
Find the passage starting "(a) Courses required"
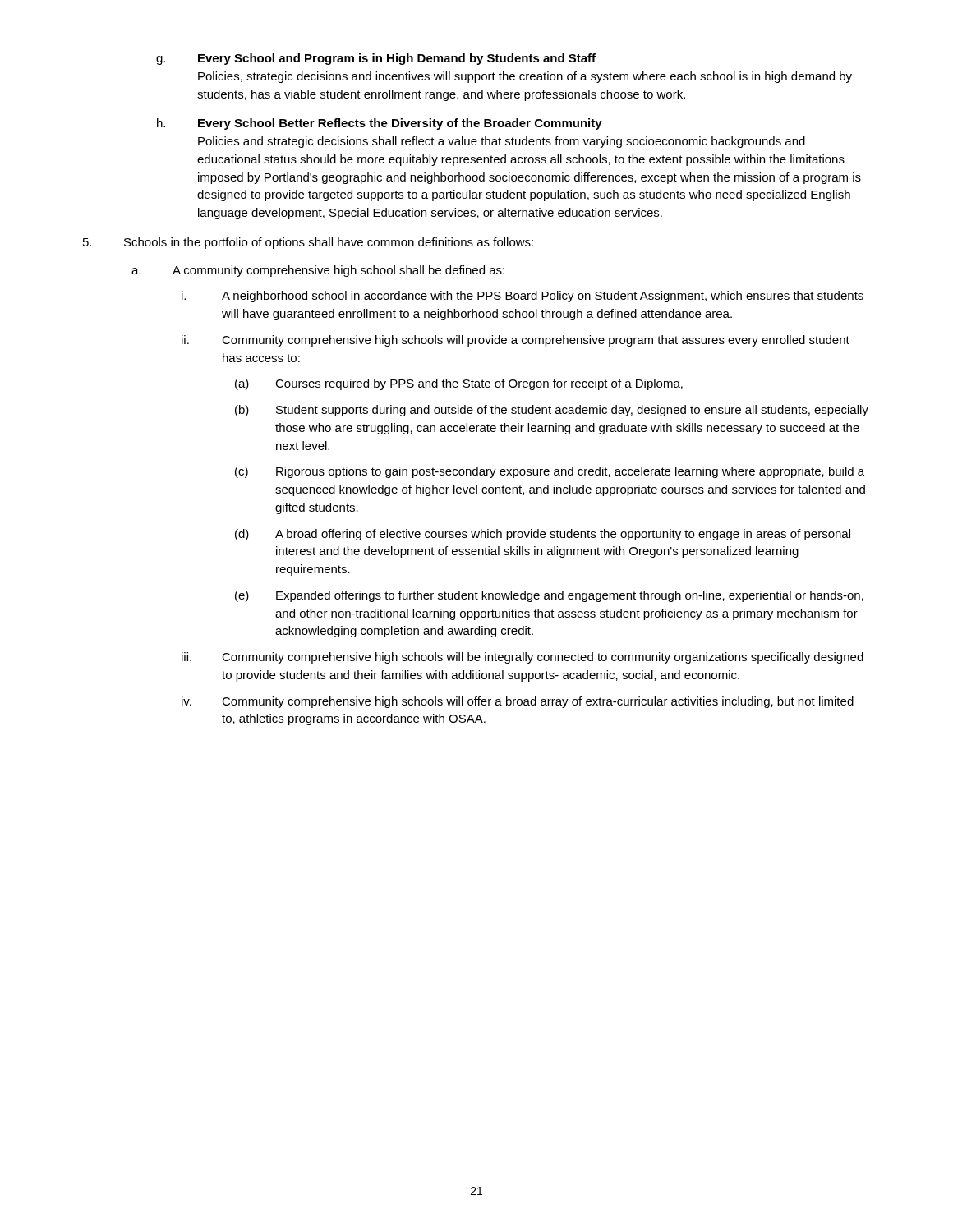(553, 384)
